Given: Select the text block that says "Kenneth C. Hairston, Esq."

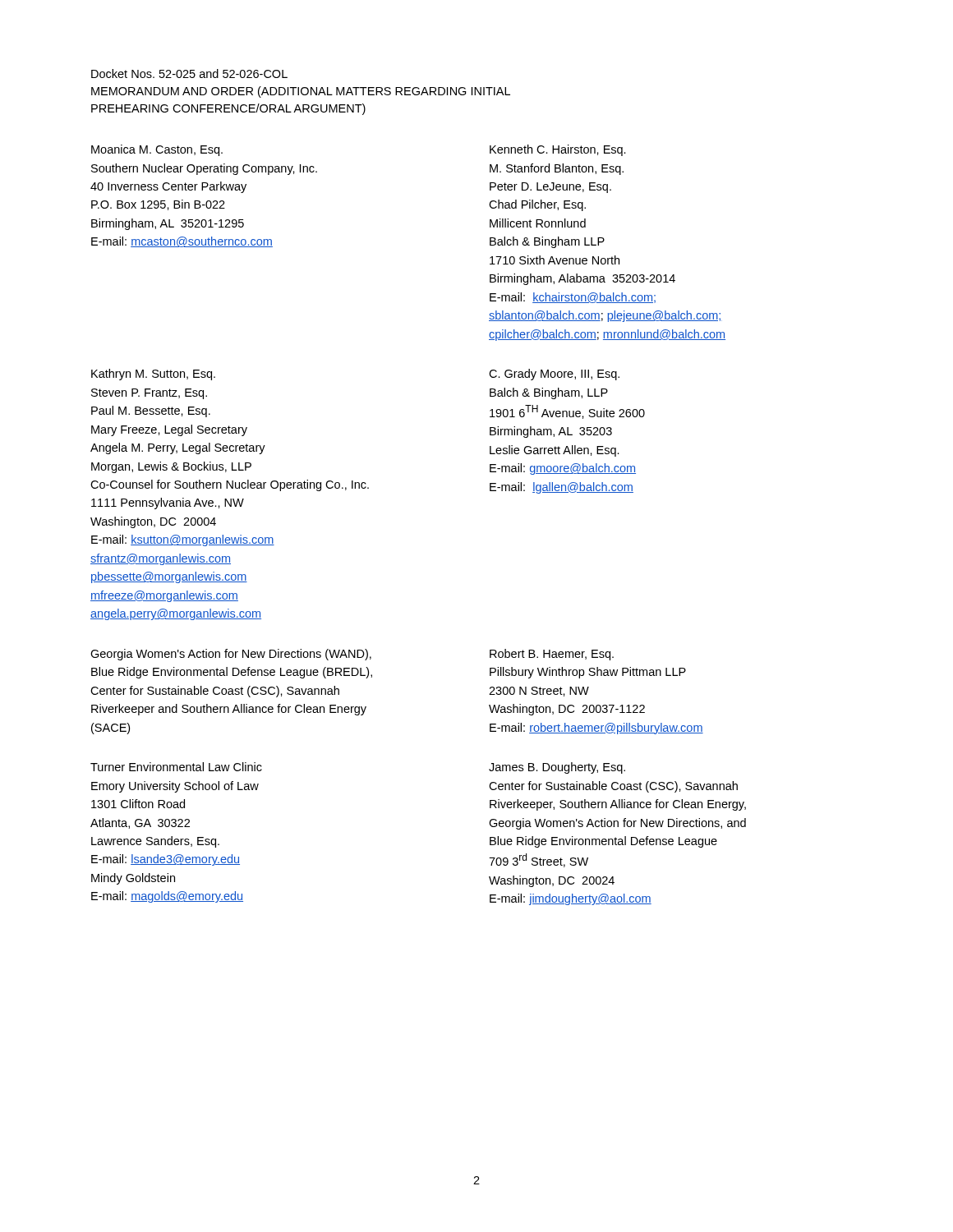Looking at the screenshot, I should click(607, 242).
